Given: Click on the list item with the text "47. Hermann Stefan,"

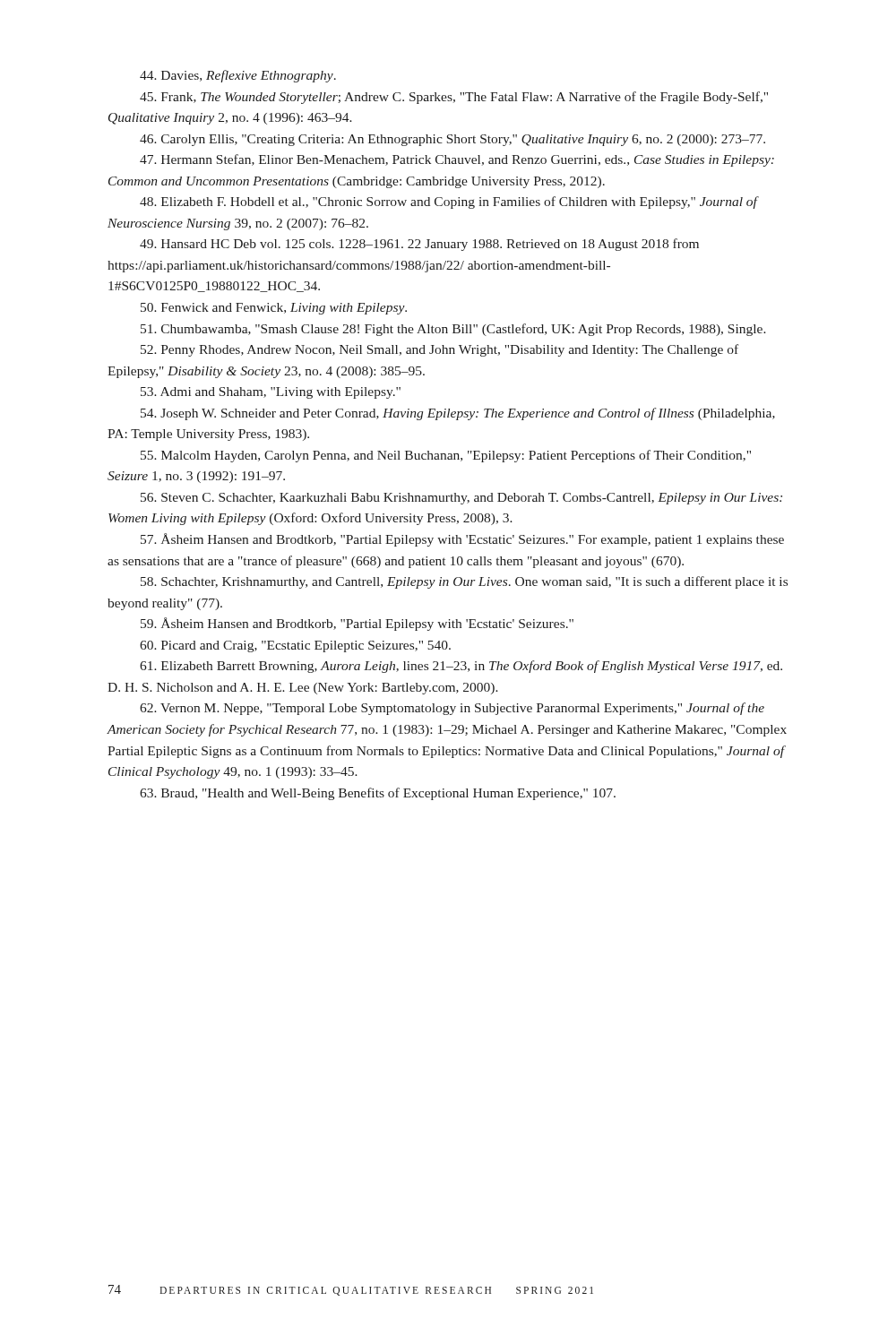Looking at the screenshot, I should point(441,170).
